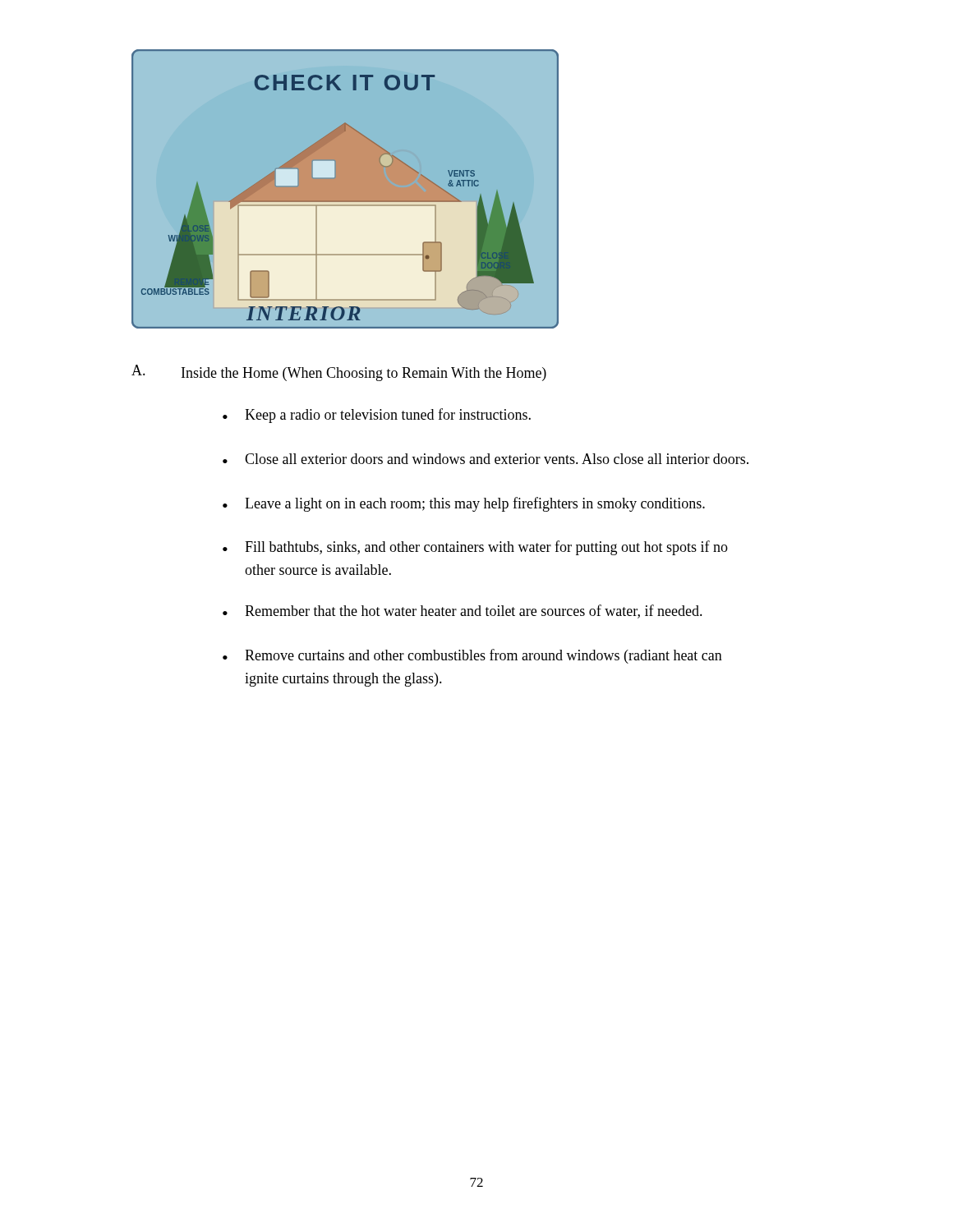Click on the list item that says "• Remove curtains and other combustibles from"
953x1232 pixels.
click(x=489, y=668)
